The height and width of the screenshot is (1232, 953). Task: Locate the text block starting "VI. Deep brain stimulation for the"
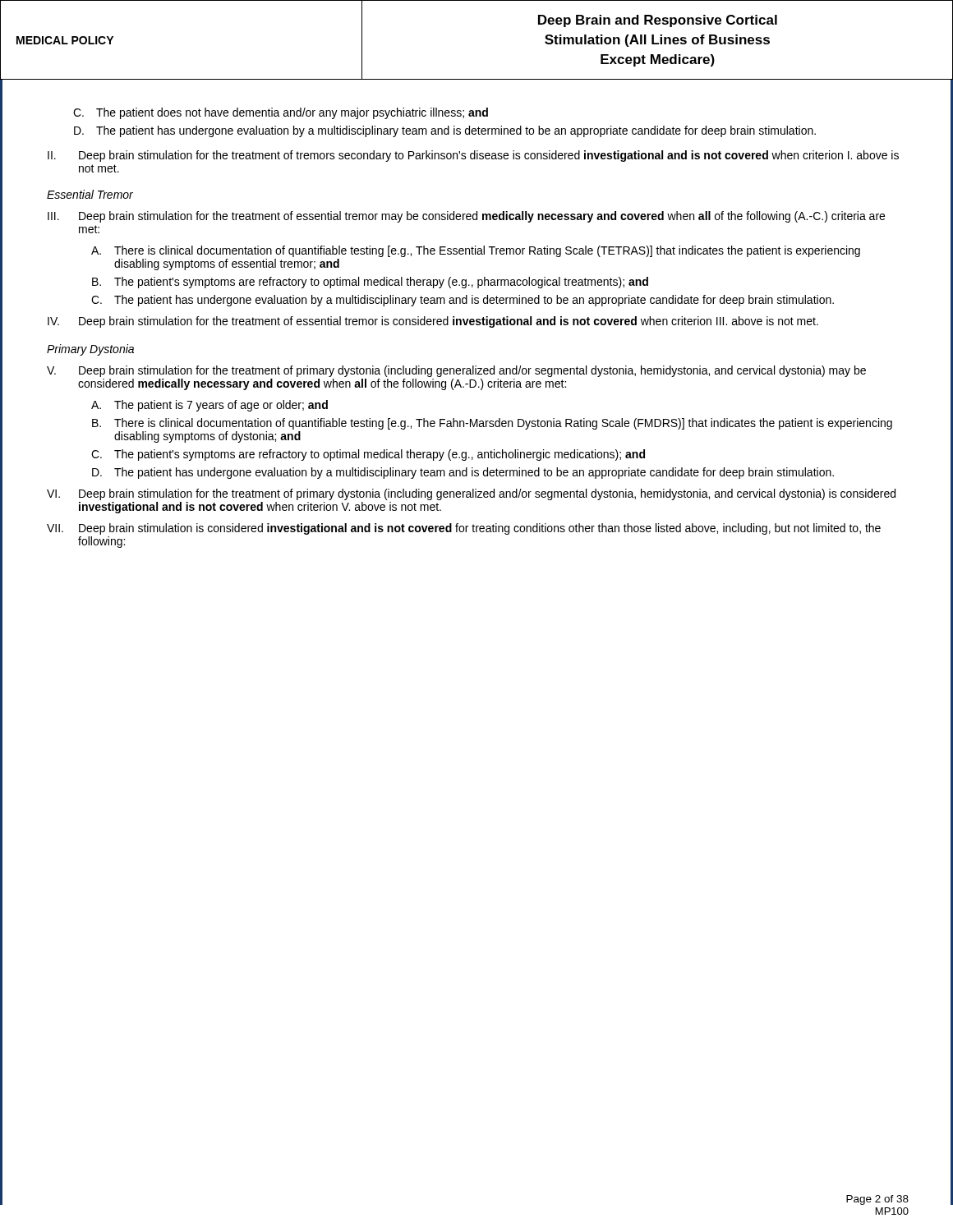pos(476,500)
